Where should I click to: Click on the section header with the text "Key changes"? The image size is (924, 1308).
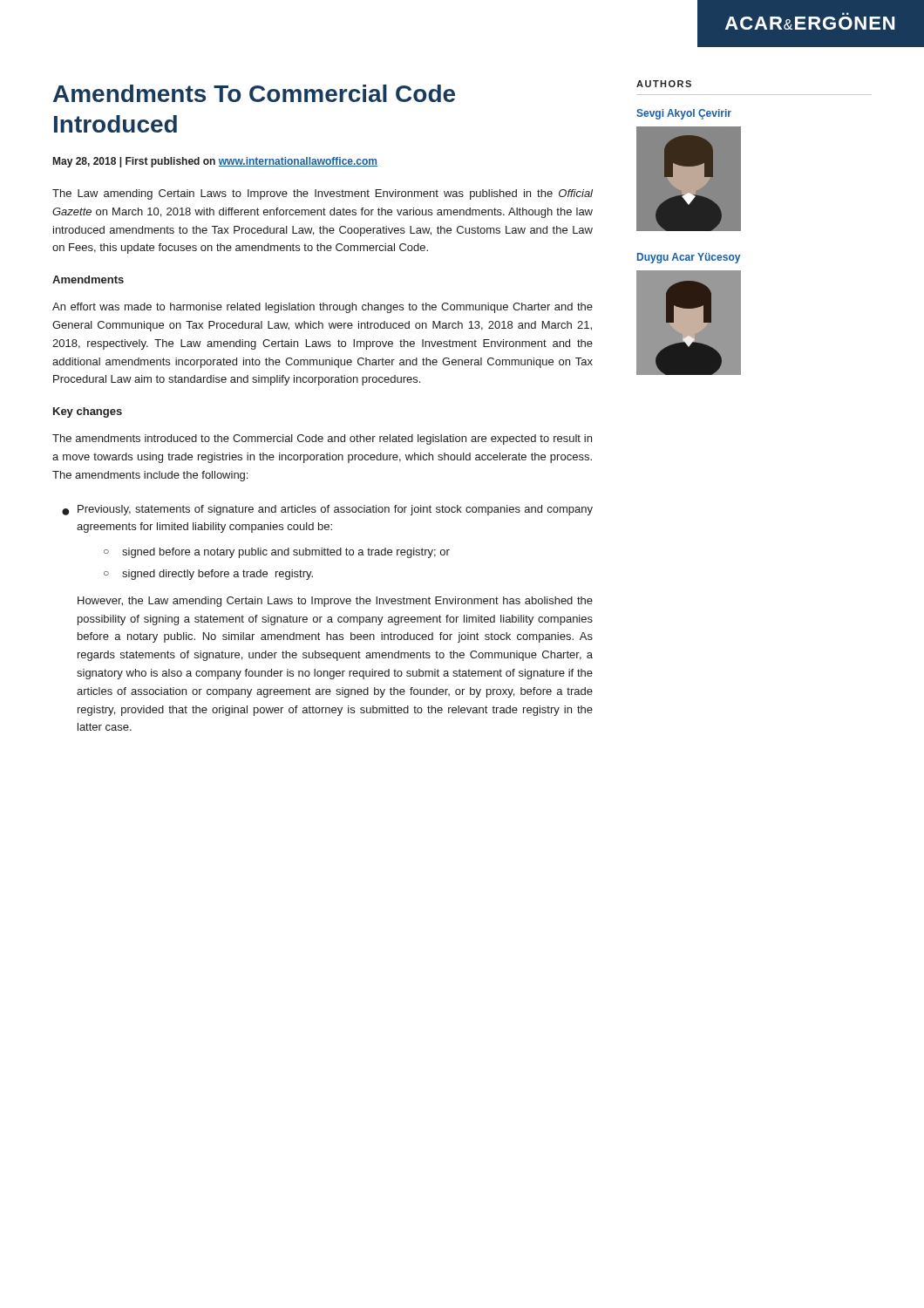(x=87, y=411)
